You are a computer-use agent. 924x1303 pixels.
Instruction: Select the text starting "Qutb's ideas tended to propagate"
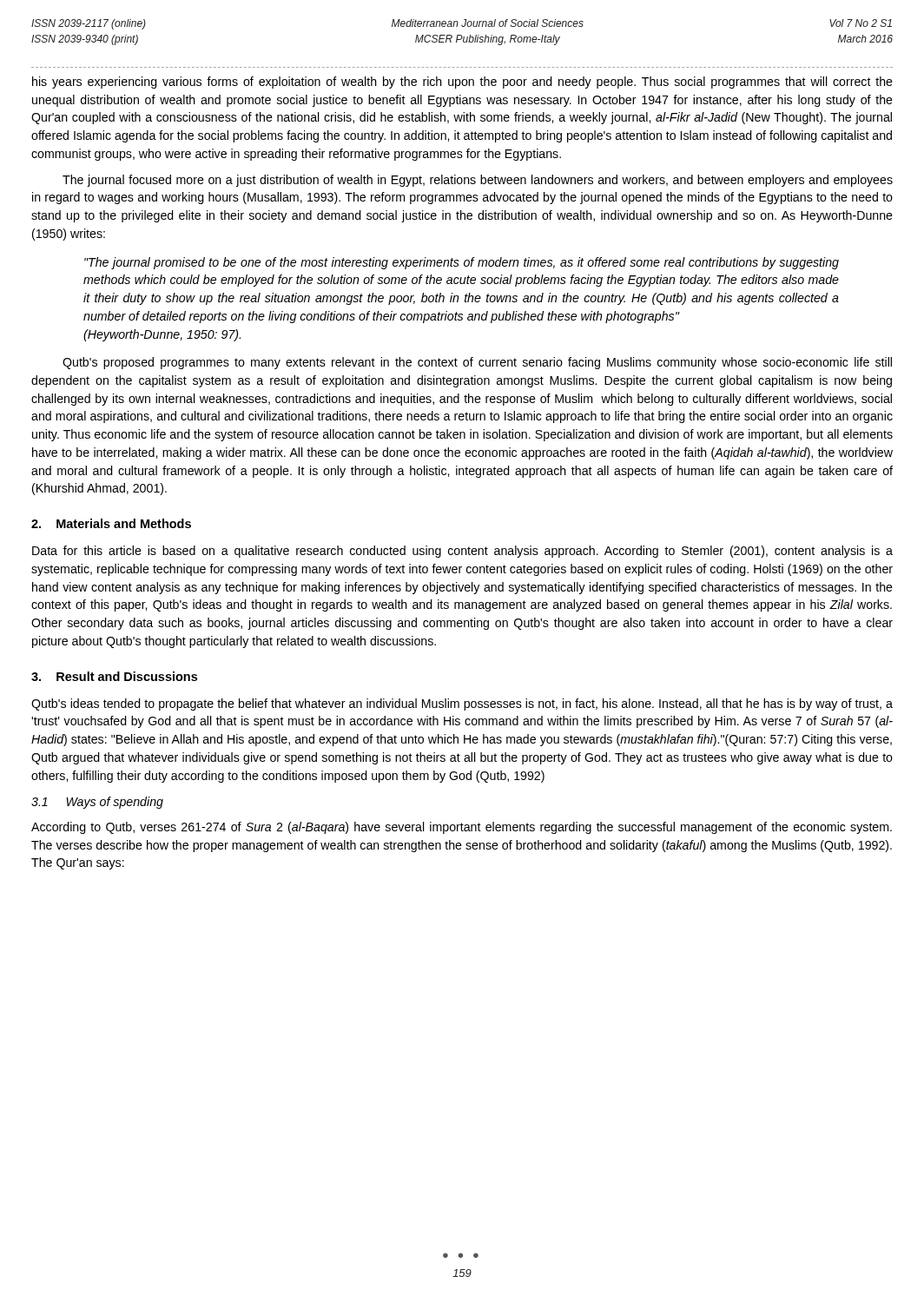pyautogui.click(x=462, y=740)
